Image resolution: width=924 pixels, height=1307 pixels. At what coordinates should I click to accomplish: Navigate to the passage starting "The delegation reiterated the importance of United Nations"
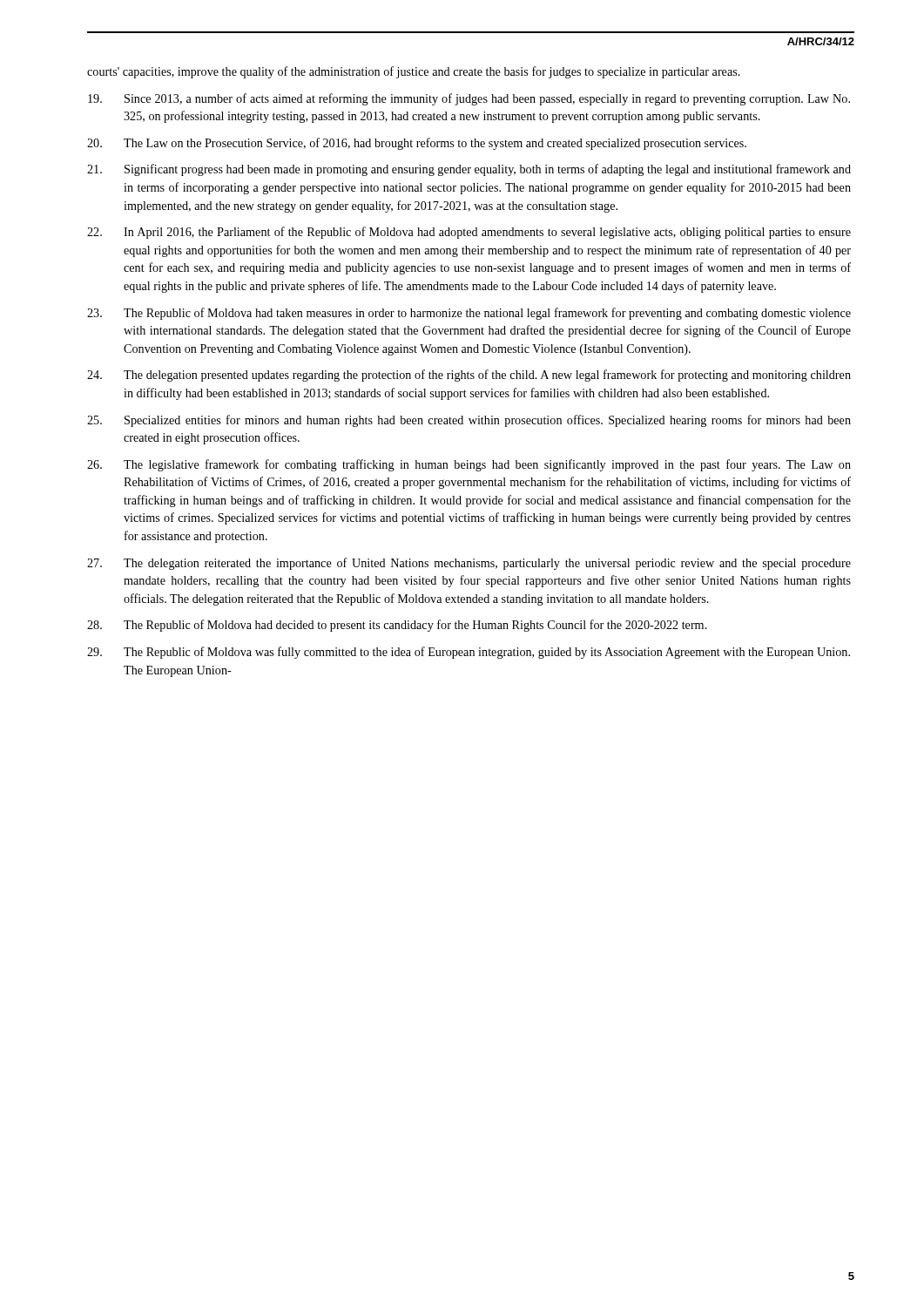tap(469, 581)
